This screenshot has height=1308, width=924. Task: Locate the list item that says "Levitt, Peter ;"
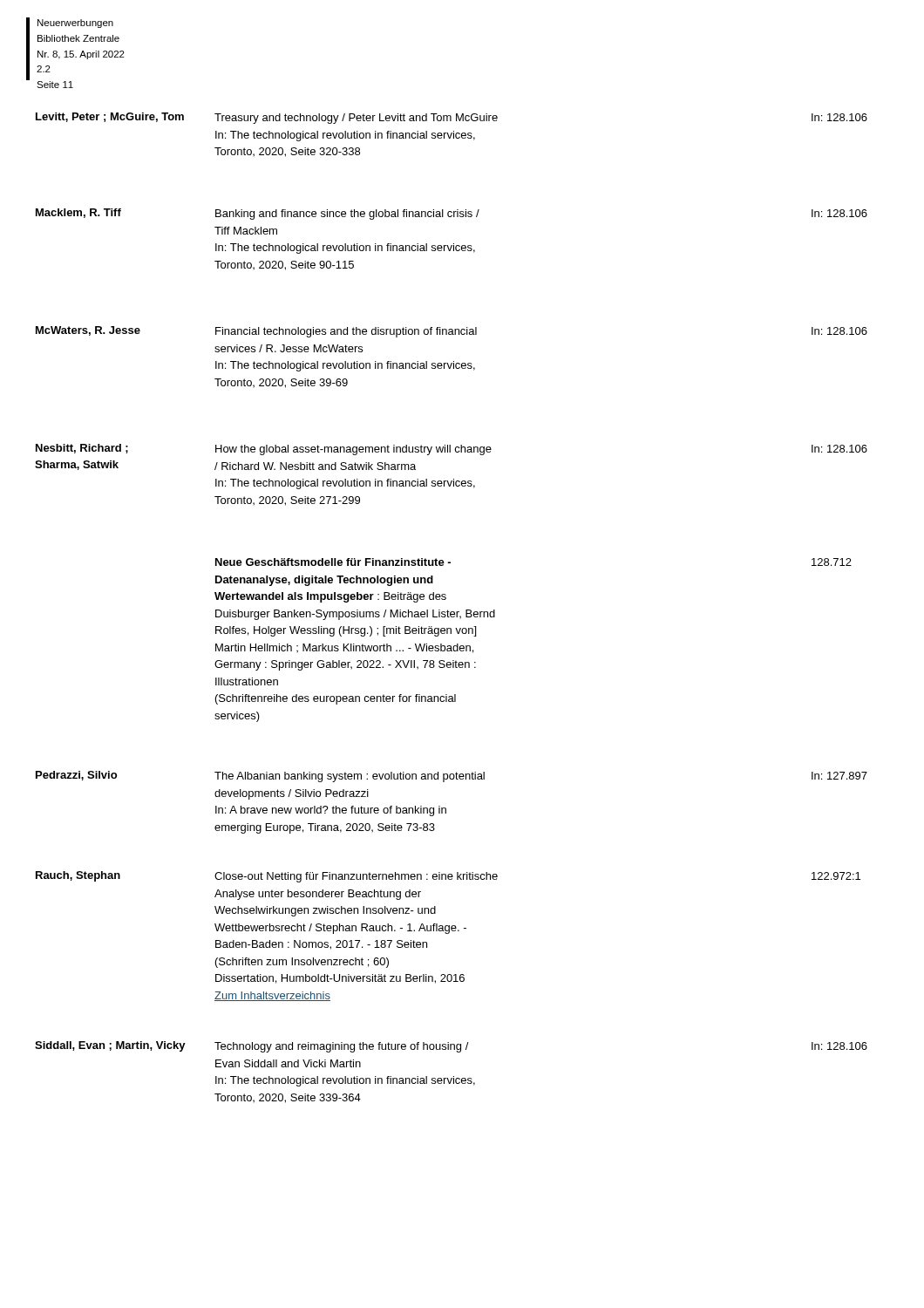pos(462,134)
